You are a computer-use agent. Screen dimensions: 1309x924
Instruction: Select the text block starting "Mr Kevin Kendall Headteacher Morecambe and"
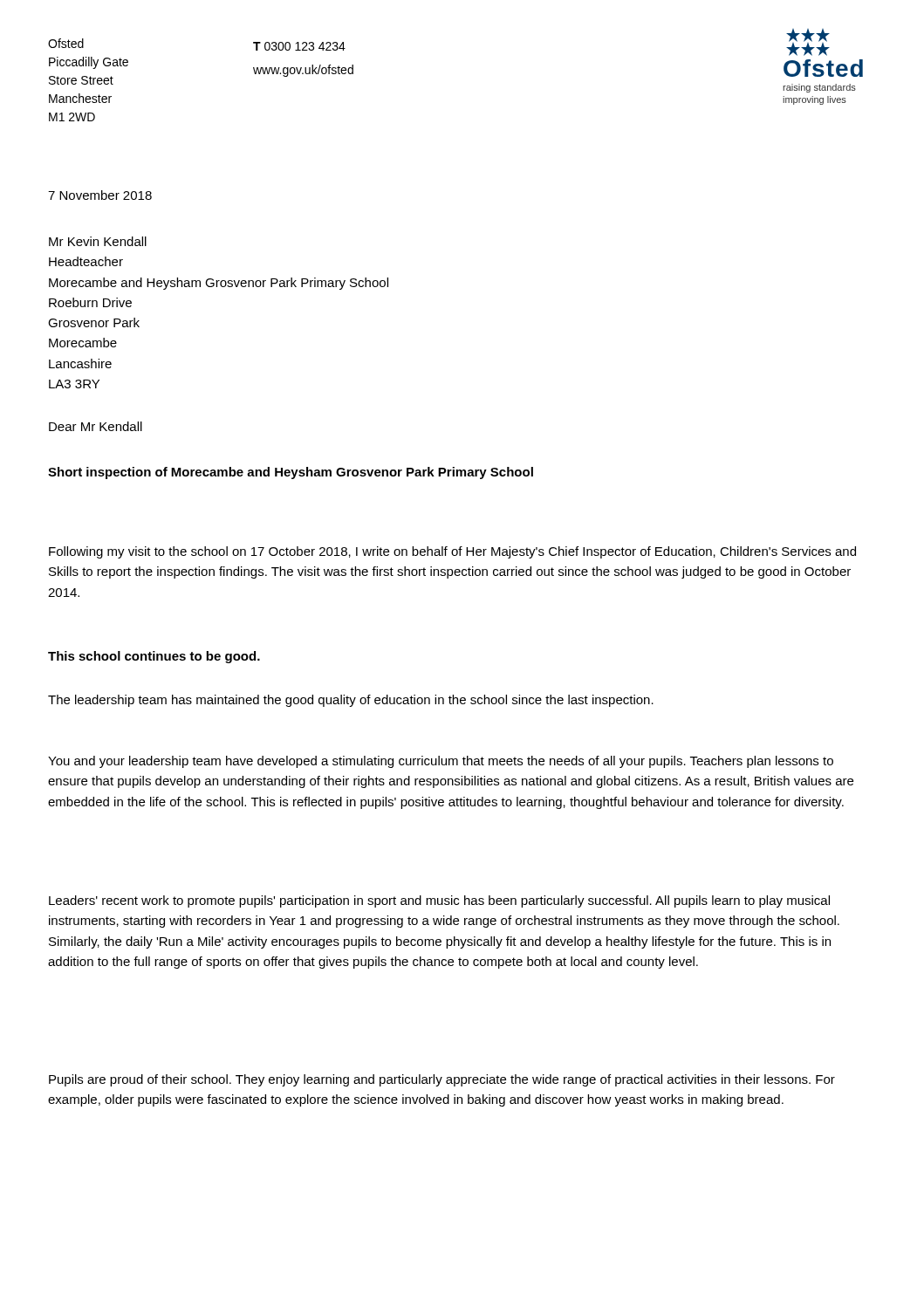click(98, 241)
